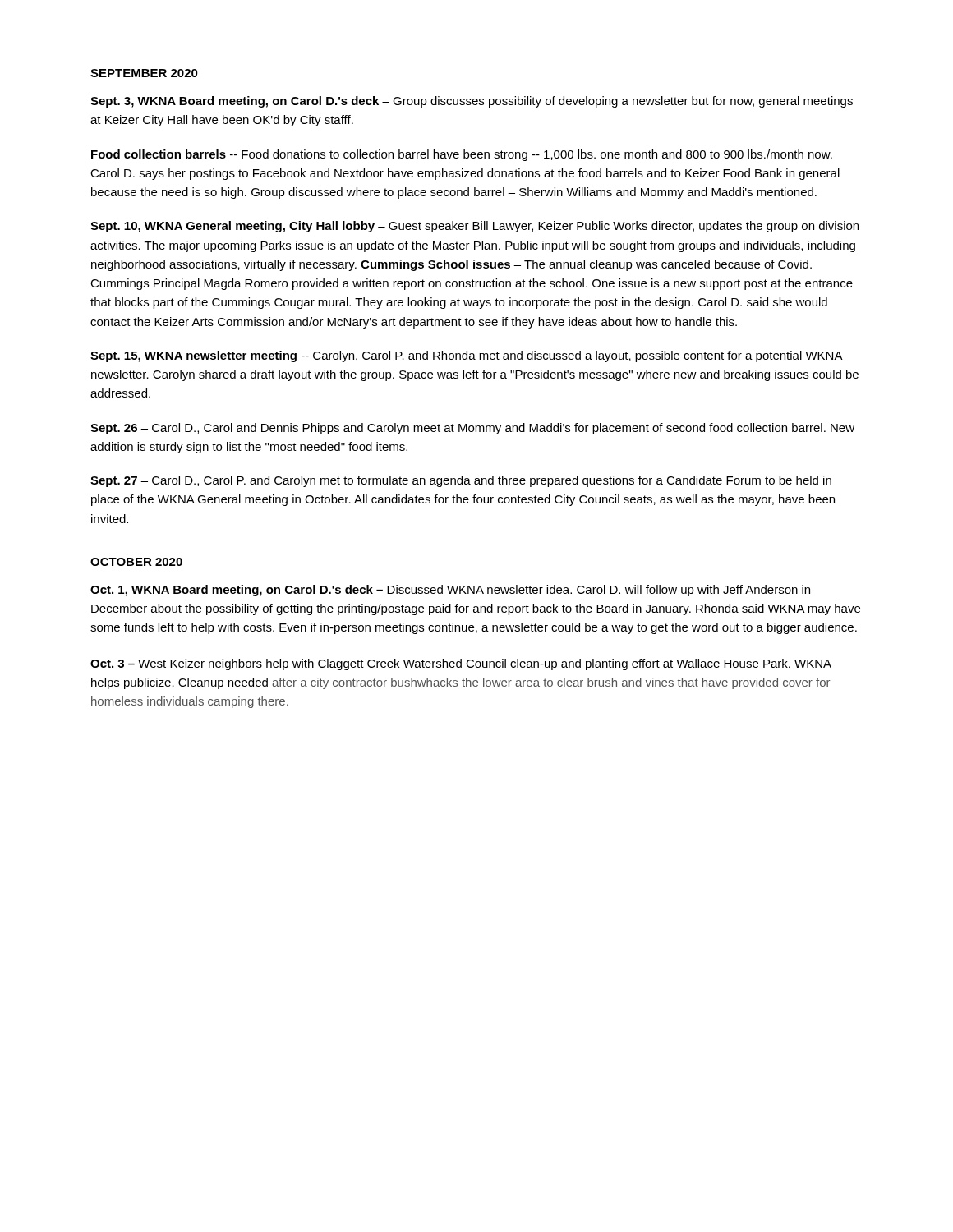953x1232 pixels.
Task: Find the text block with the text "Sept. 15, WKNA newsletter meeting"
Action: click(x=475, y=374)
